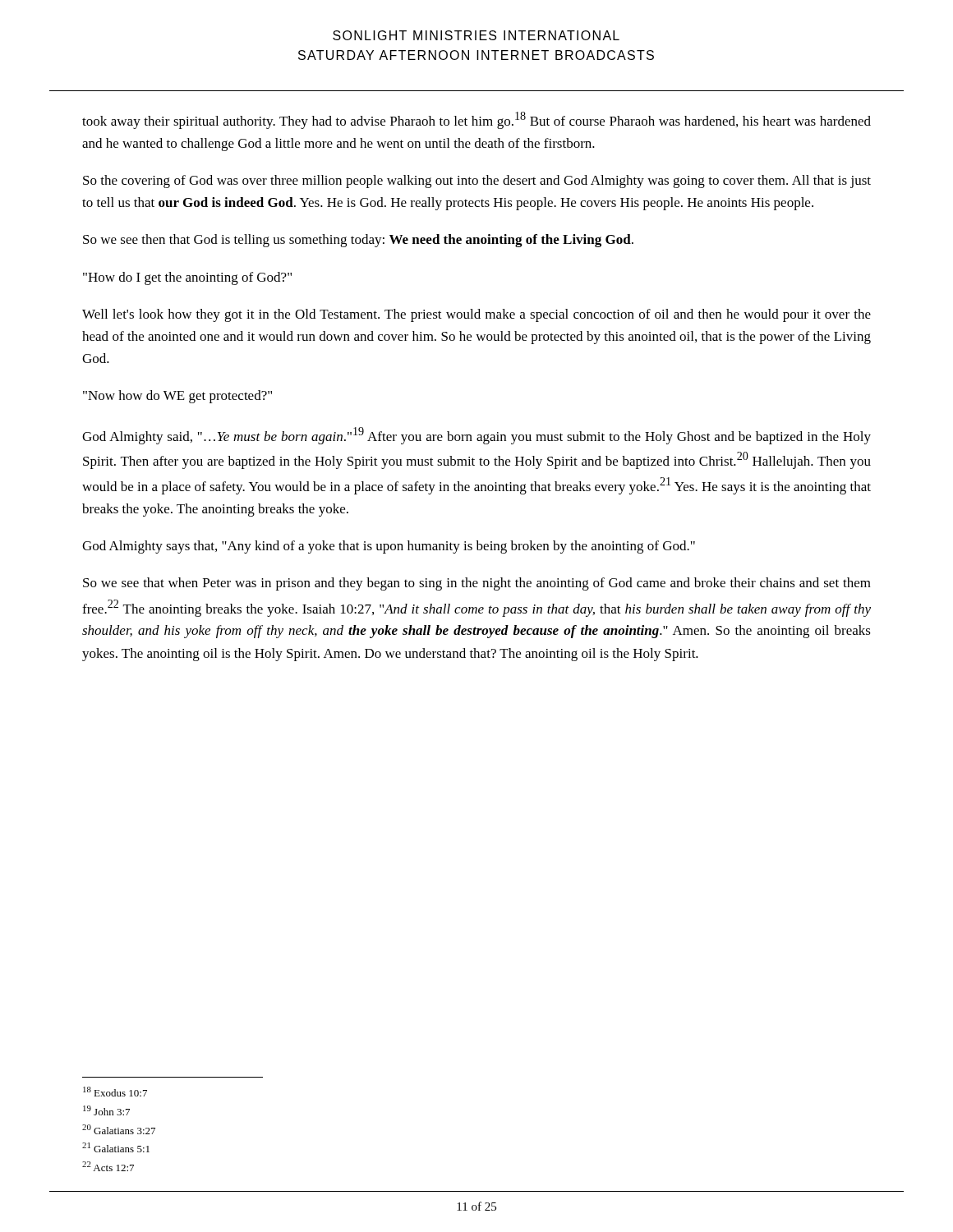Select the text block containing "So we see that when Peter was"
The width and height of the screenshot is (953, 1232).
pos(476,618)
